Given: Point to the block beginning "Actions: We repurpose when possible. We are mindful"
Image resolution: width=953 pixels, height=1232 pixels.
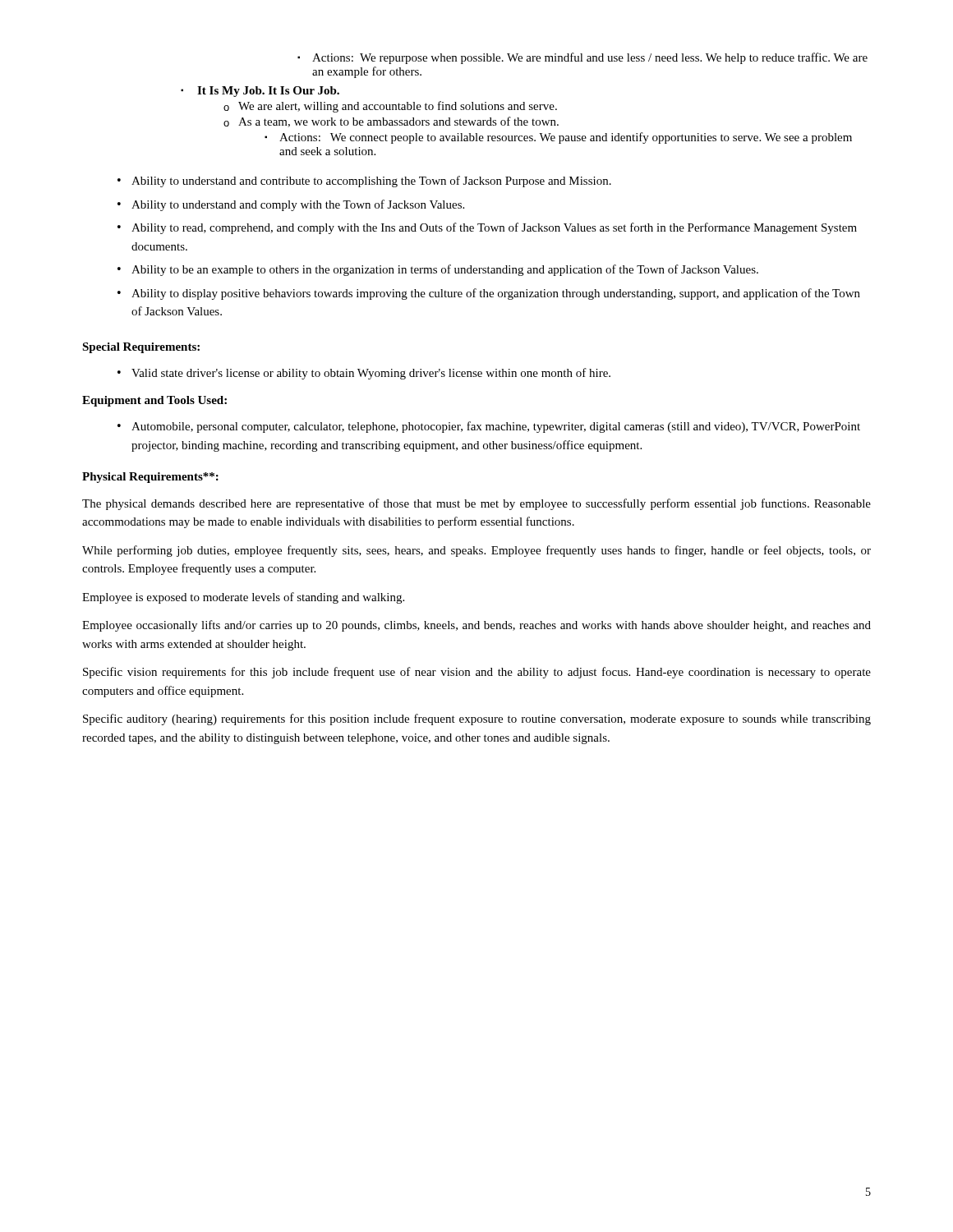Looking at the screenshot, I should (590, 64).
